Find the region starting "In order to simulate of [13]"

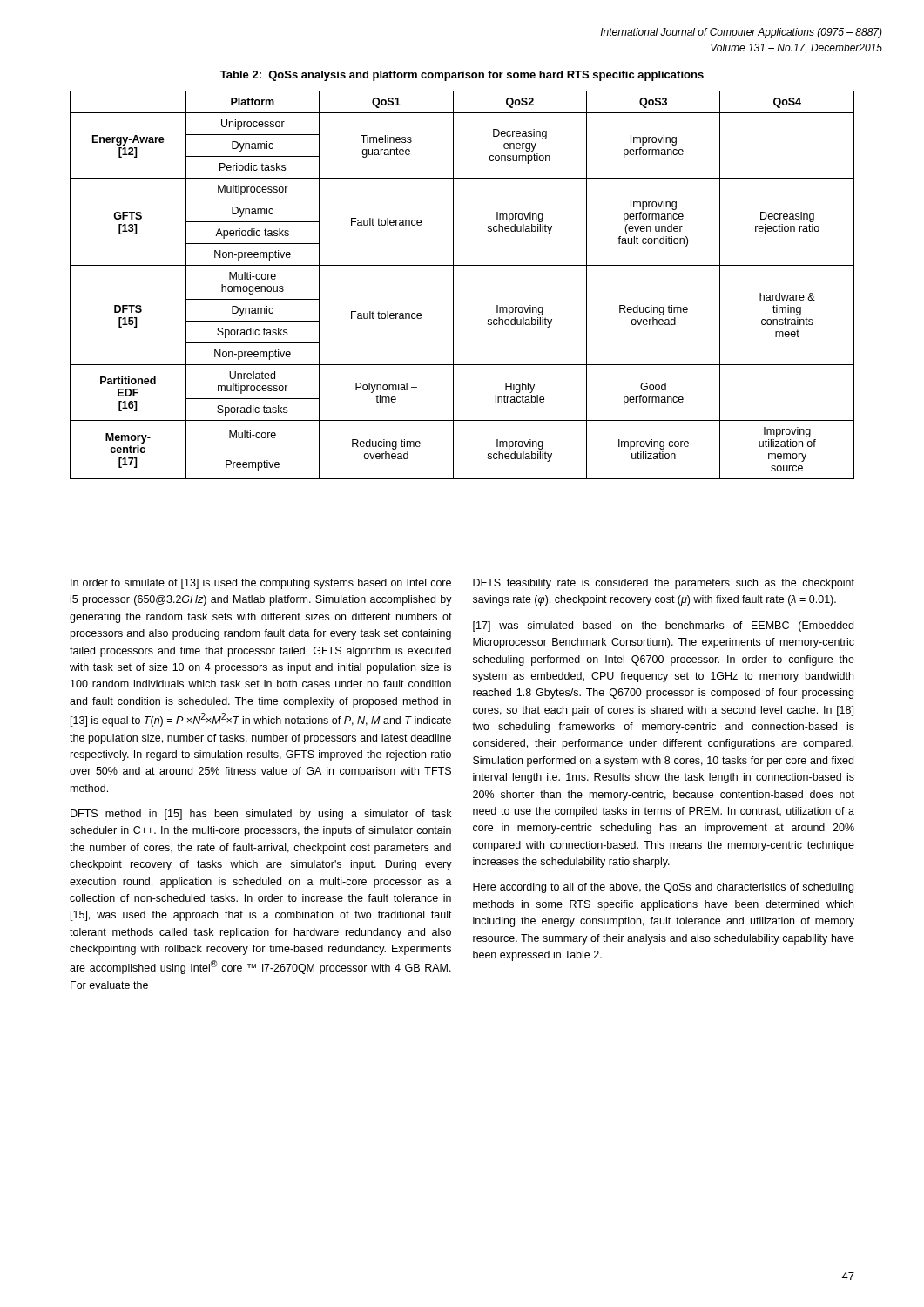[x=261, y=785]
